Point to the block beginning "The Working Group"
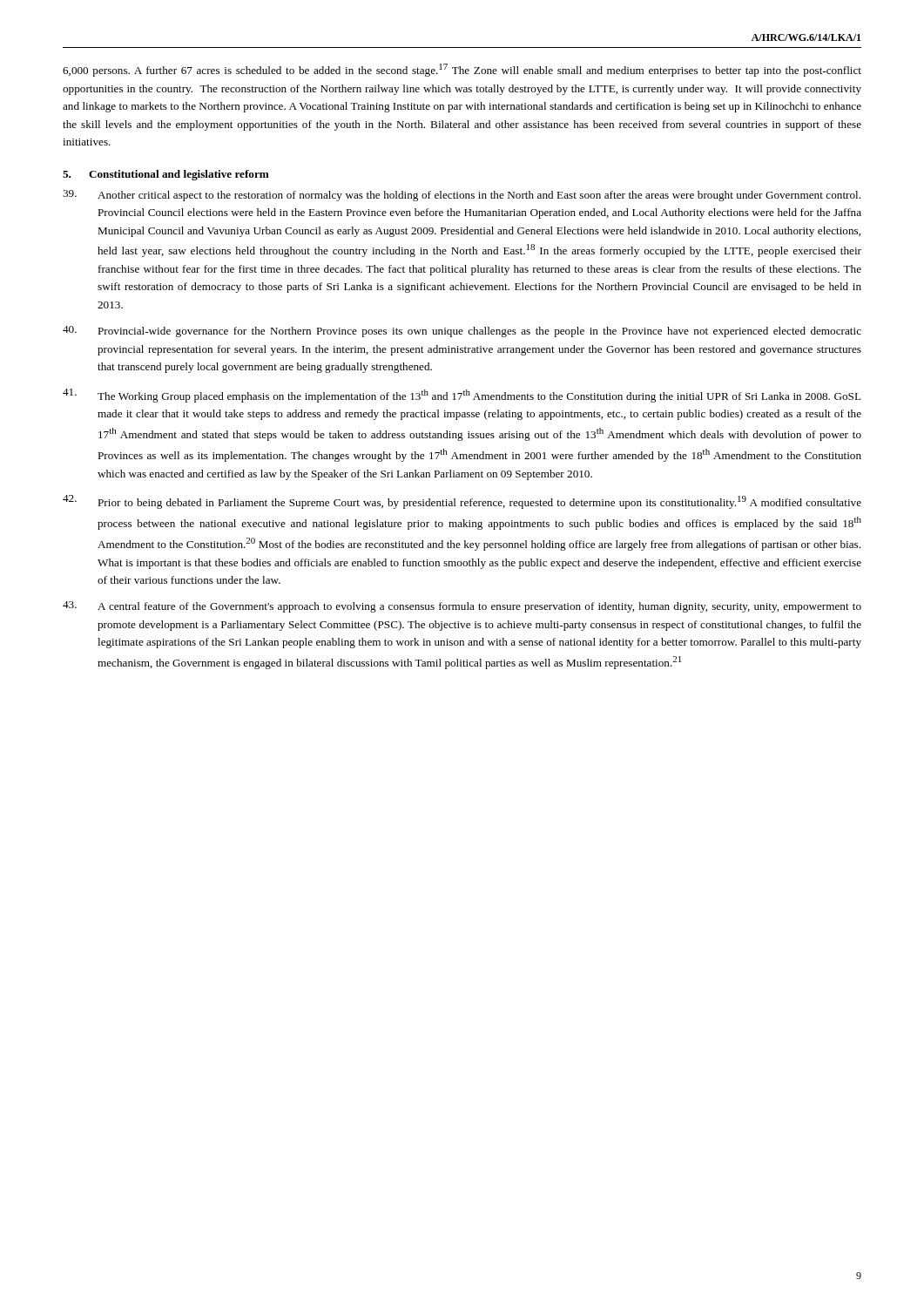 click(x=462, y=434)
